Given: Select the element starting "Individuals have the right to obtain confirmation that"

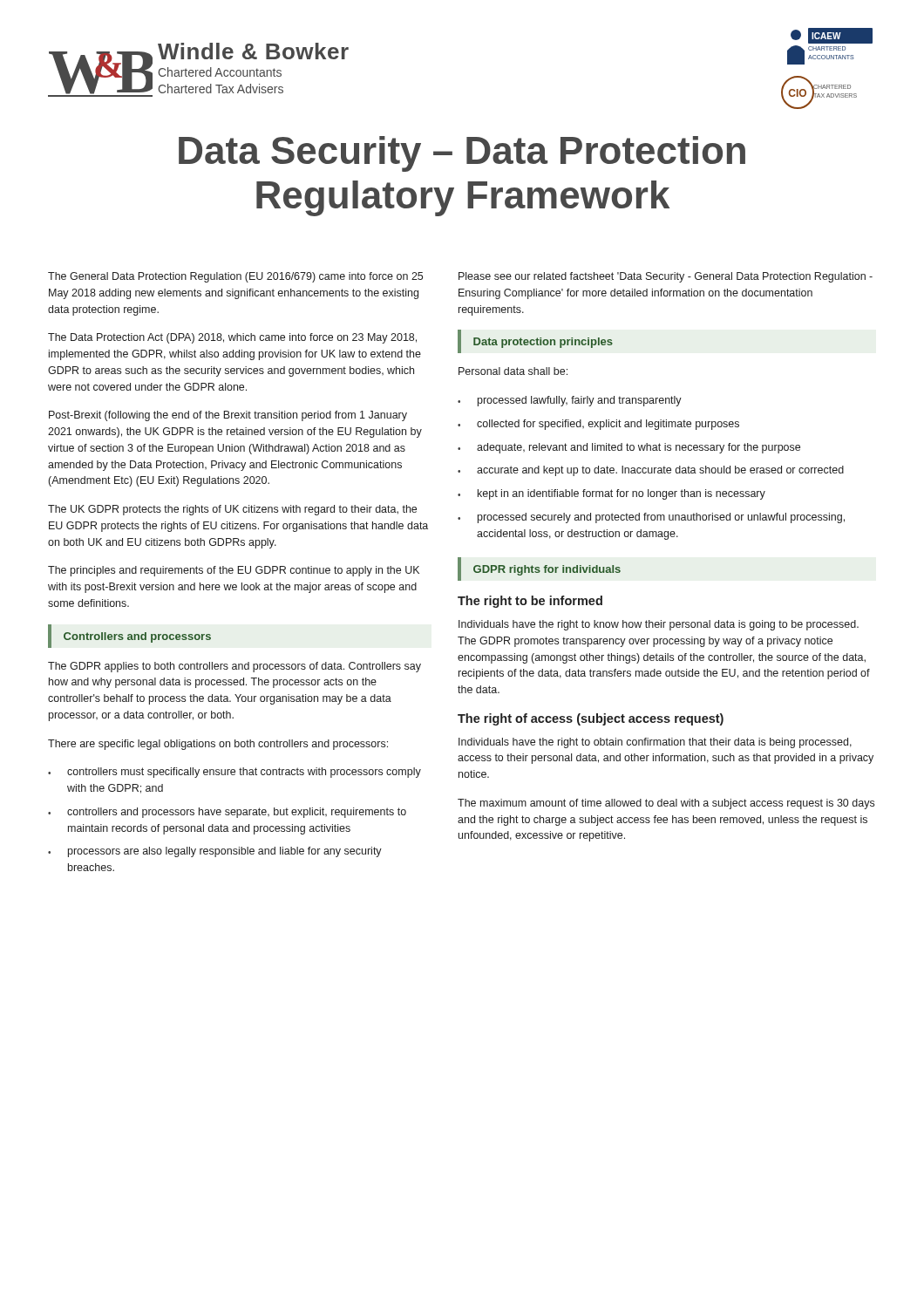Looking at the screenshot, I should [x=666, y=758].
